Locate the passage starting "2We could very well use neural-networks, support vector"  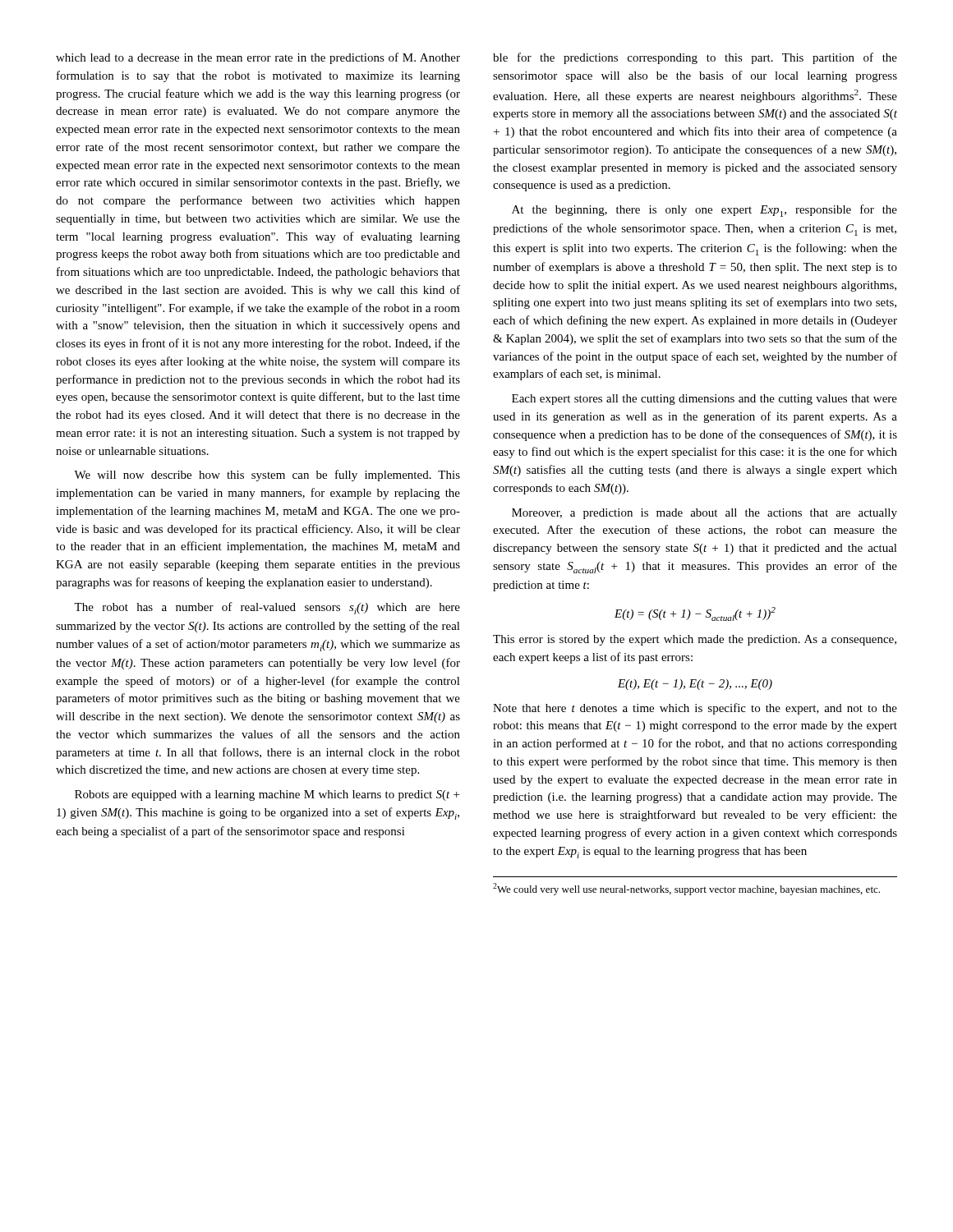(695, 889)
